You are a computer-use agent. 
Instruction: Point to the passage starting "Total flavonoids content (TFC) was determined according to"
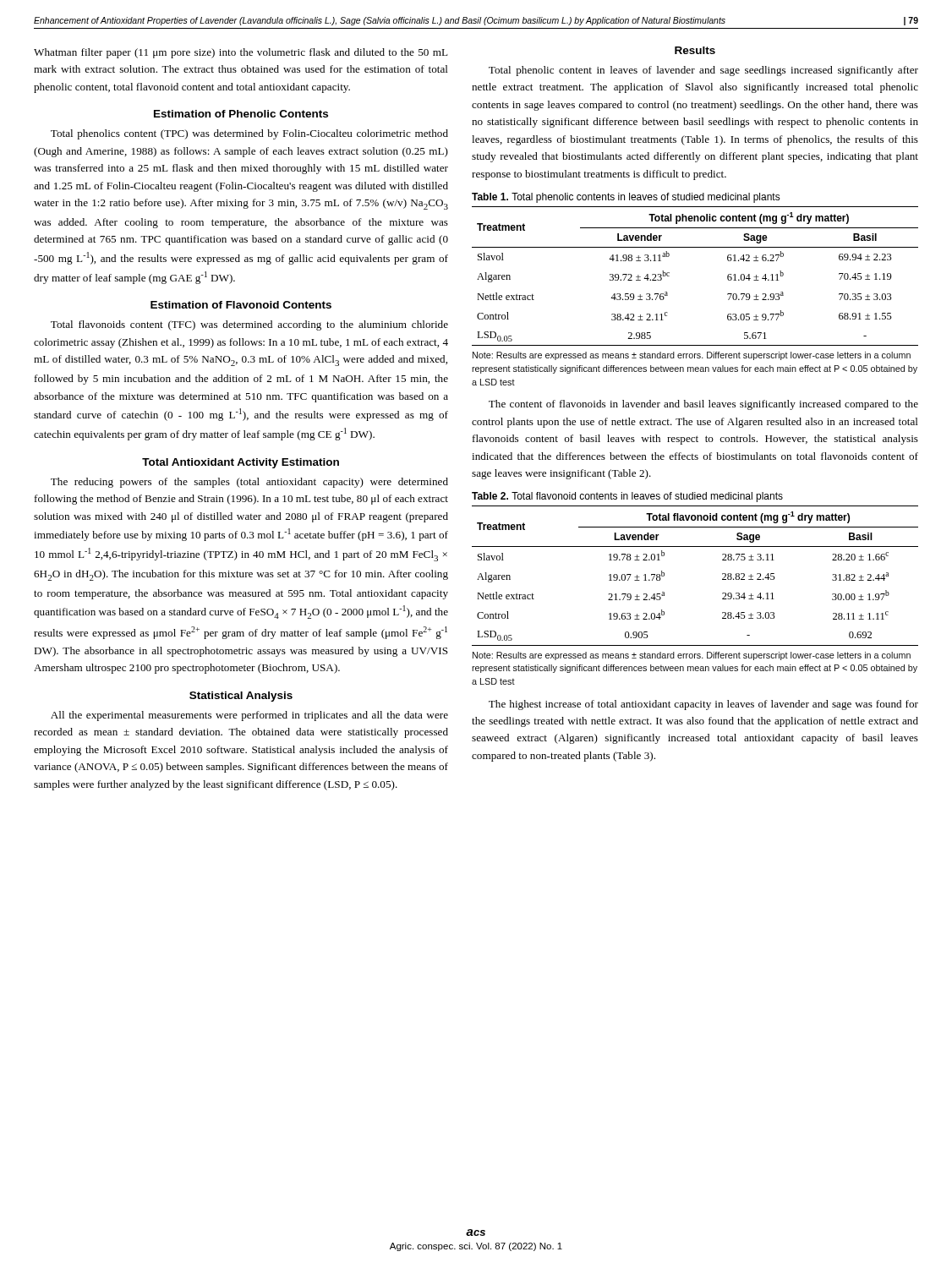click(241, 380)
